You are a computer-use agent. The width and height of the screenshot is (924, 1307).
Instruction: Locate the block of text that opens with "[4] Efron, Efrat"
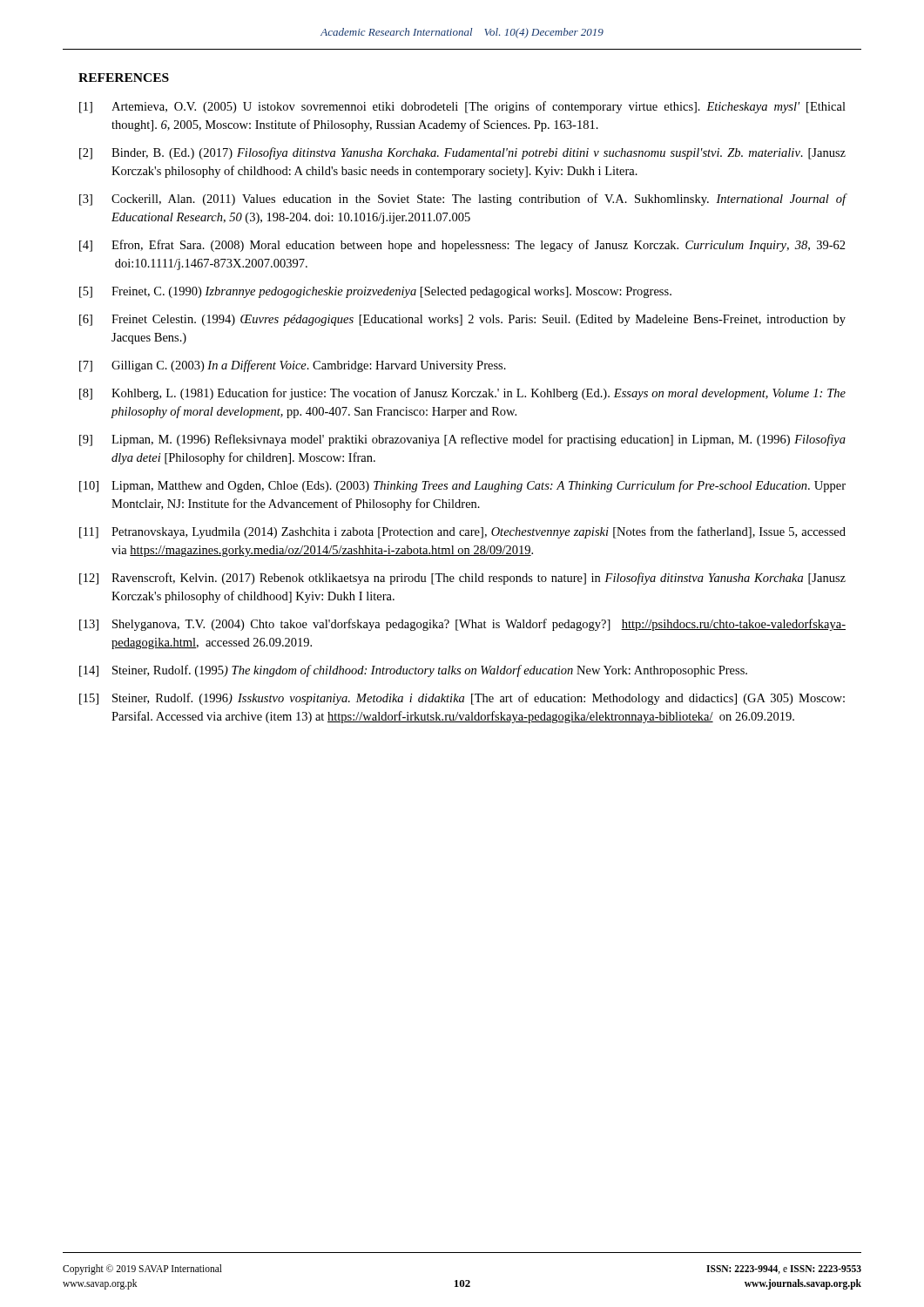(x=462, y=255)
